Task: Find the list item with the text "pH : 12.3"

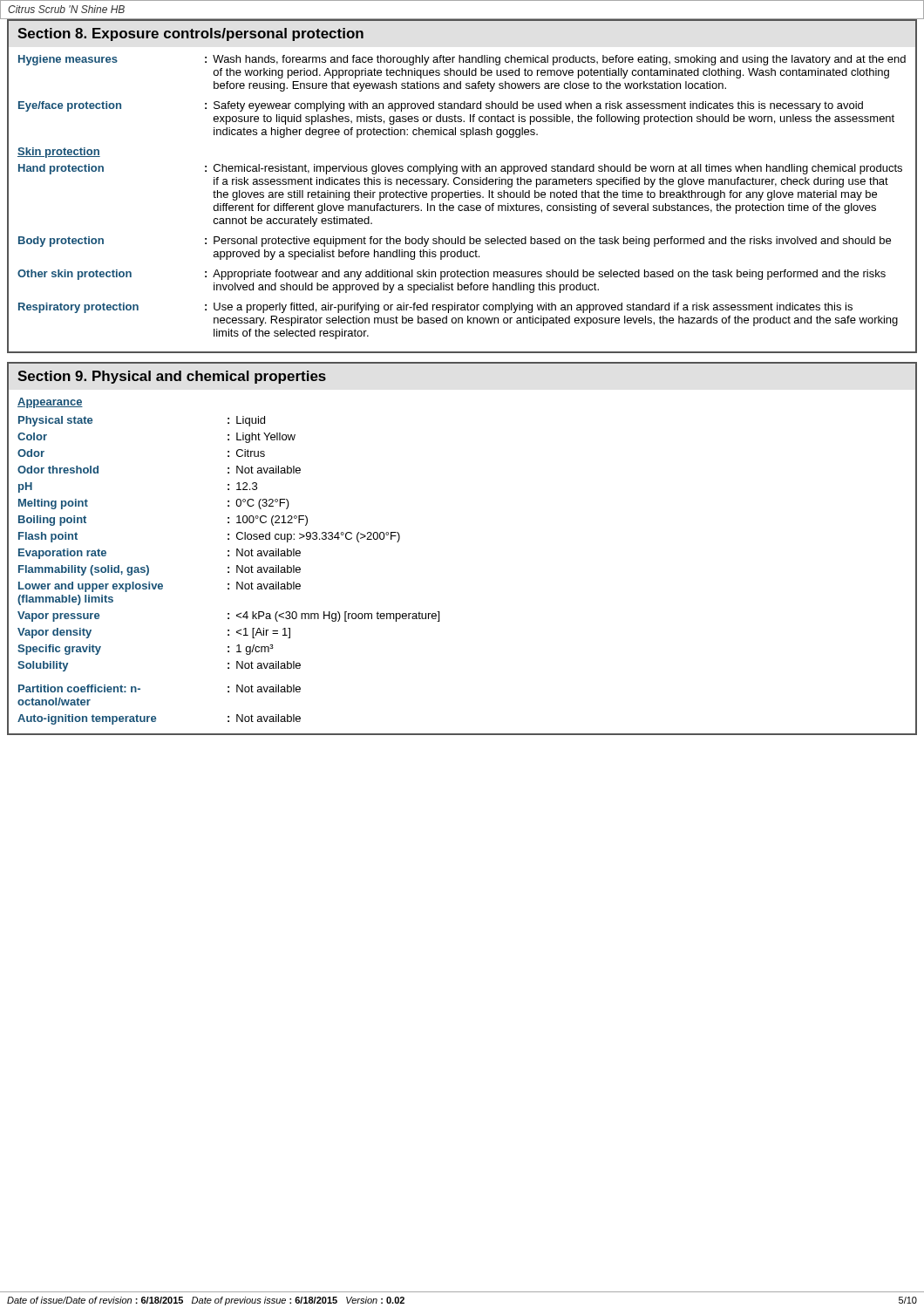Action: [28, 486]
